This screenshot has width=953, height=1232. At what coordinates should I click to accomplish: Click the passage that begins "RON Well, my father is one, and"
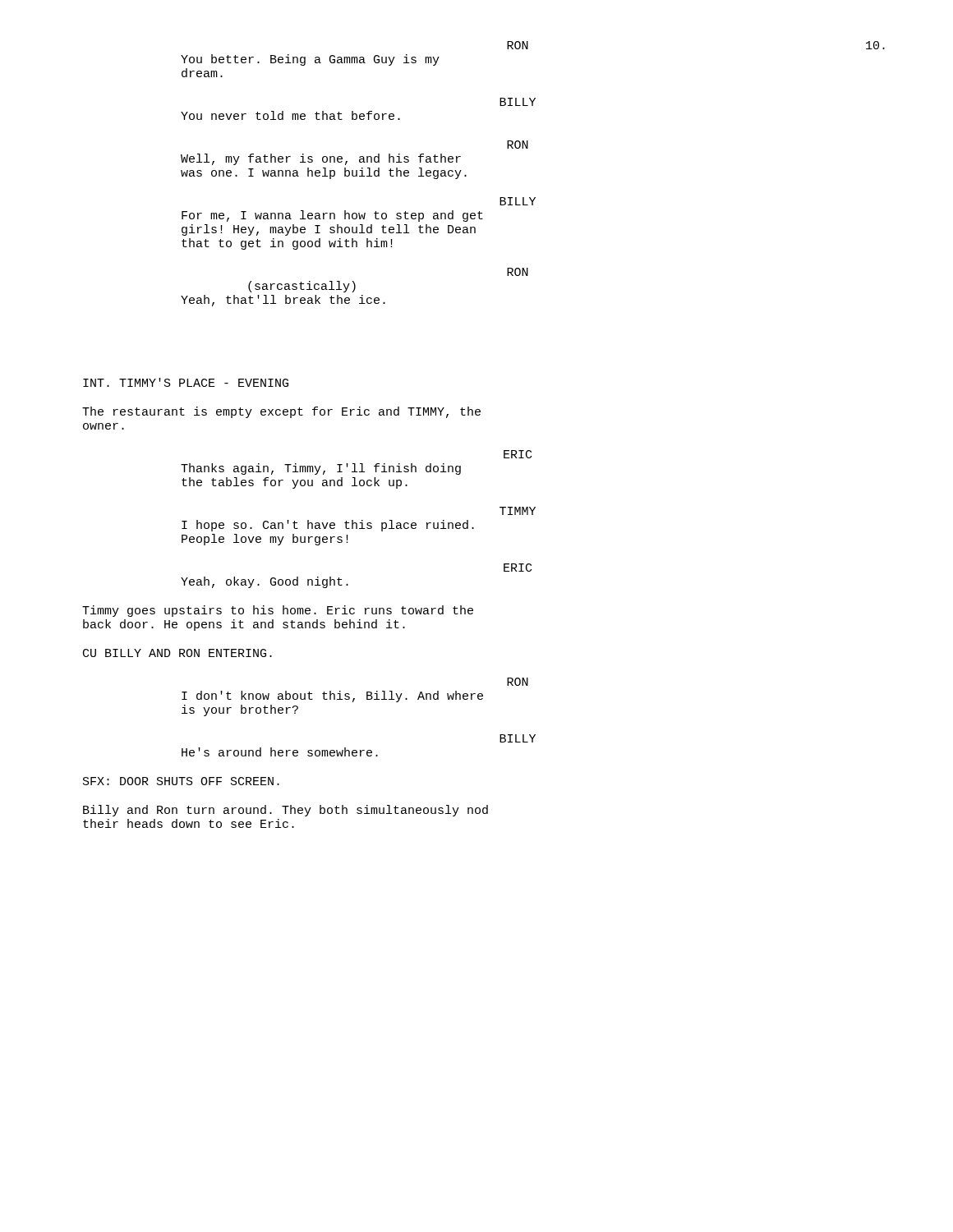point(518,145)
